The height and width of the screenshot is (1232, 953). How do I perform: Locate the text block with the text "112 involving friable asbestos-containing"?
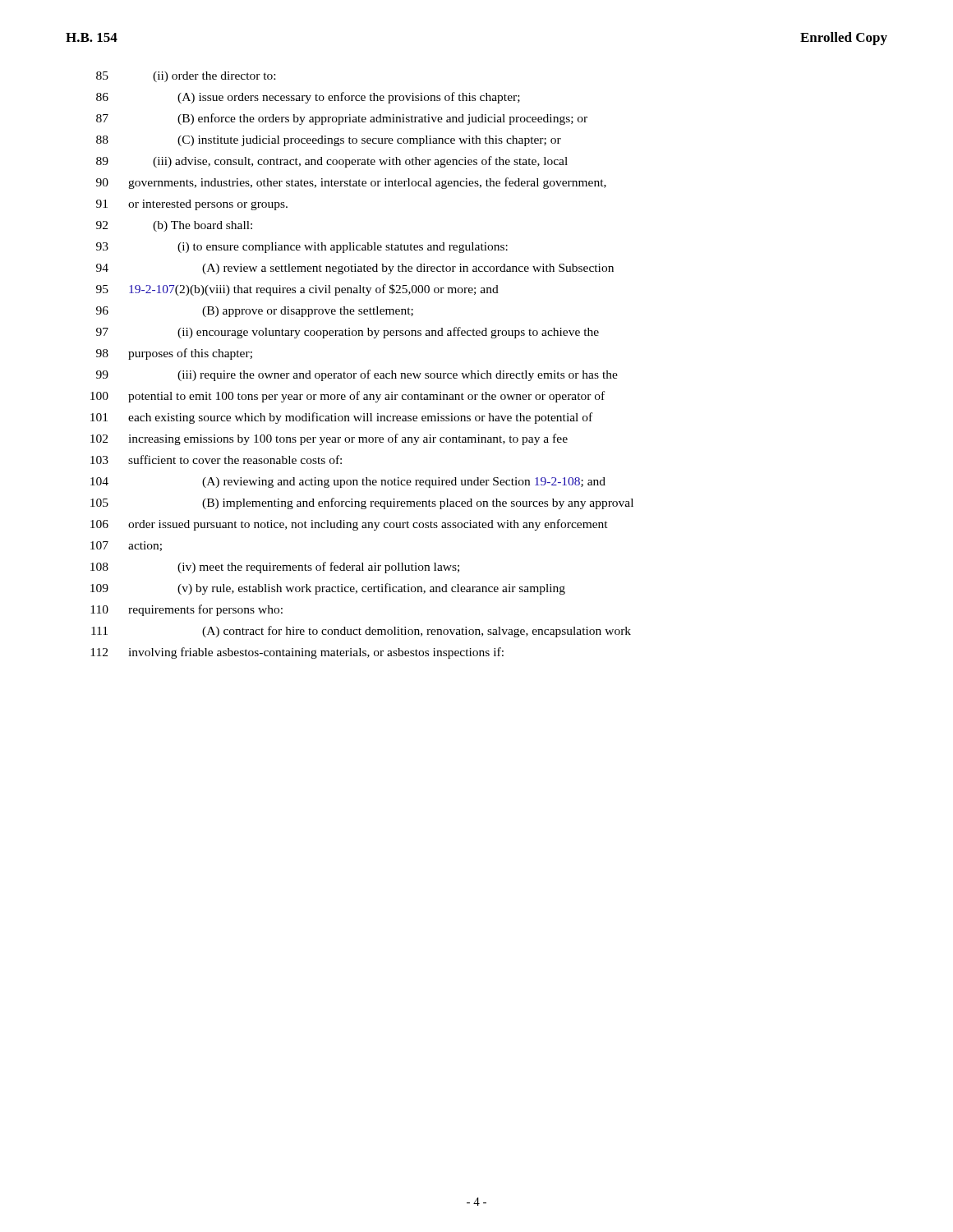coord(476,652)
